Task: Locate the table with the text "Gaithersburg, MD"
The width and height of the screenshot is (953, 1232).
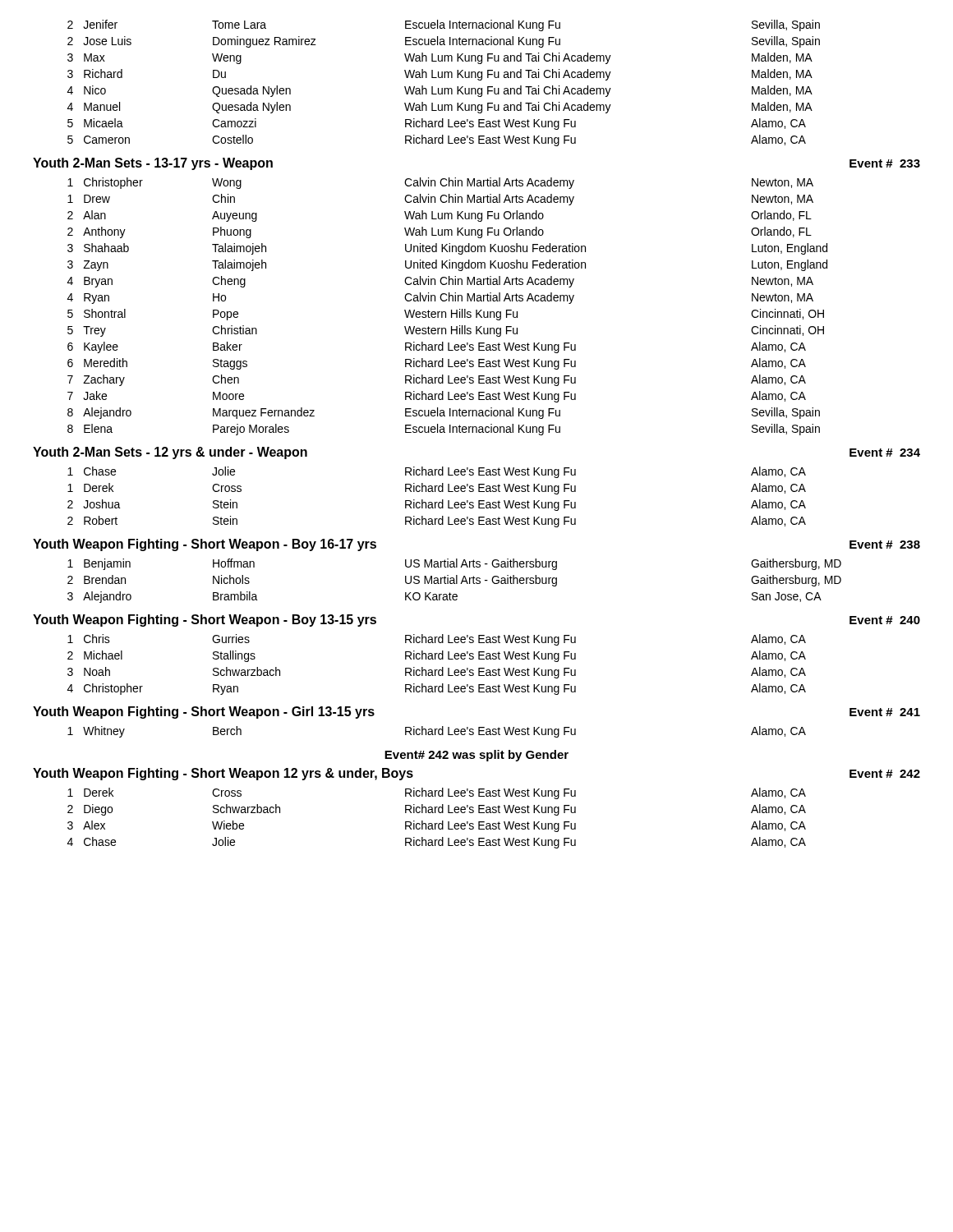Action: pos(476,580)
